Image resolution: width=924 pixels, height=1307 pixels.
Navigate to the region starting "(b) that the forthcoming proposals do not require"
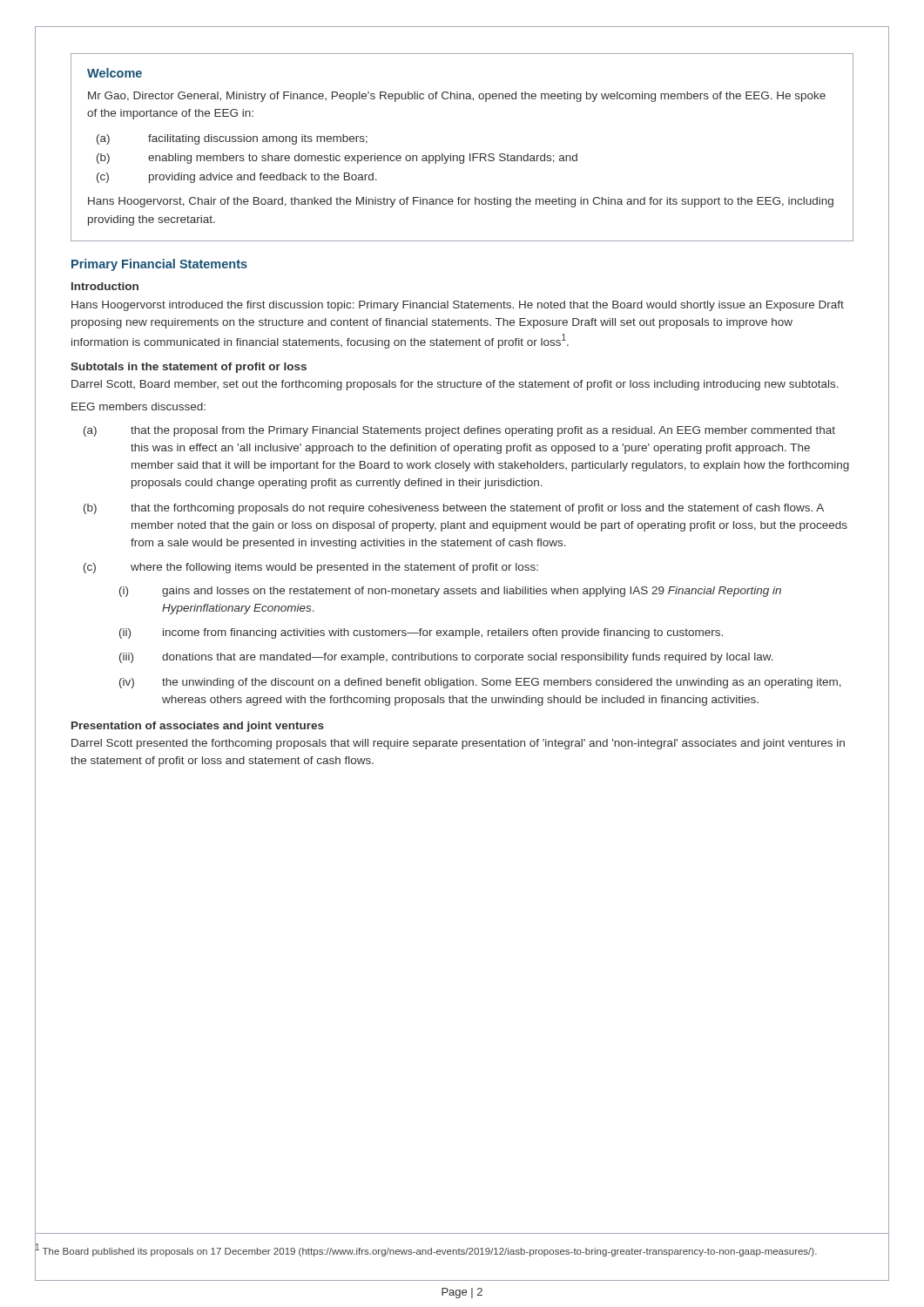pyautogui.click(x=462, y=525)
